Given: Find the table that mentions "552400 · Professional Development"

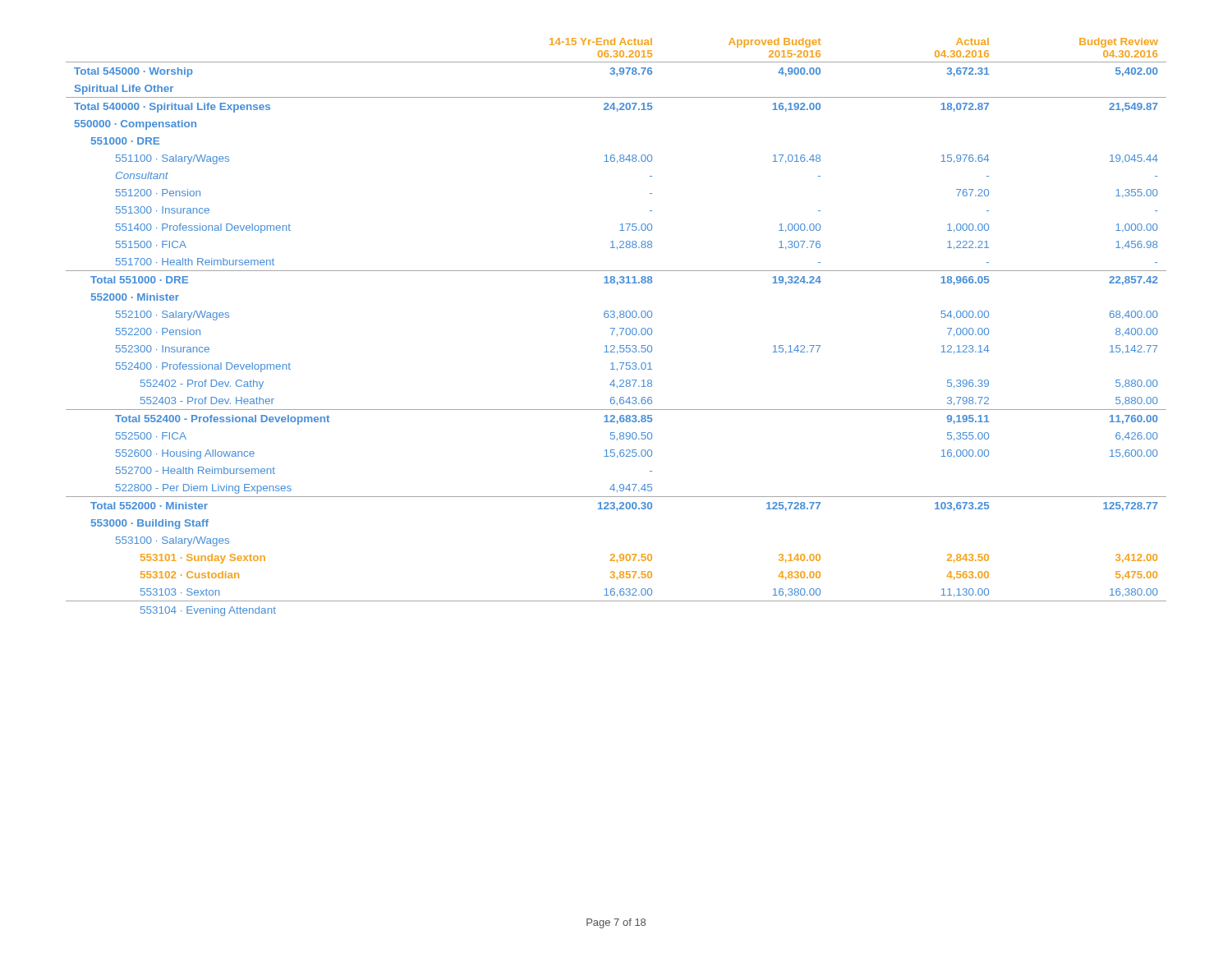Looking at the screenshot, I should tap(616, 326).
